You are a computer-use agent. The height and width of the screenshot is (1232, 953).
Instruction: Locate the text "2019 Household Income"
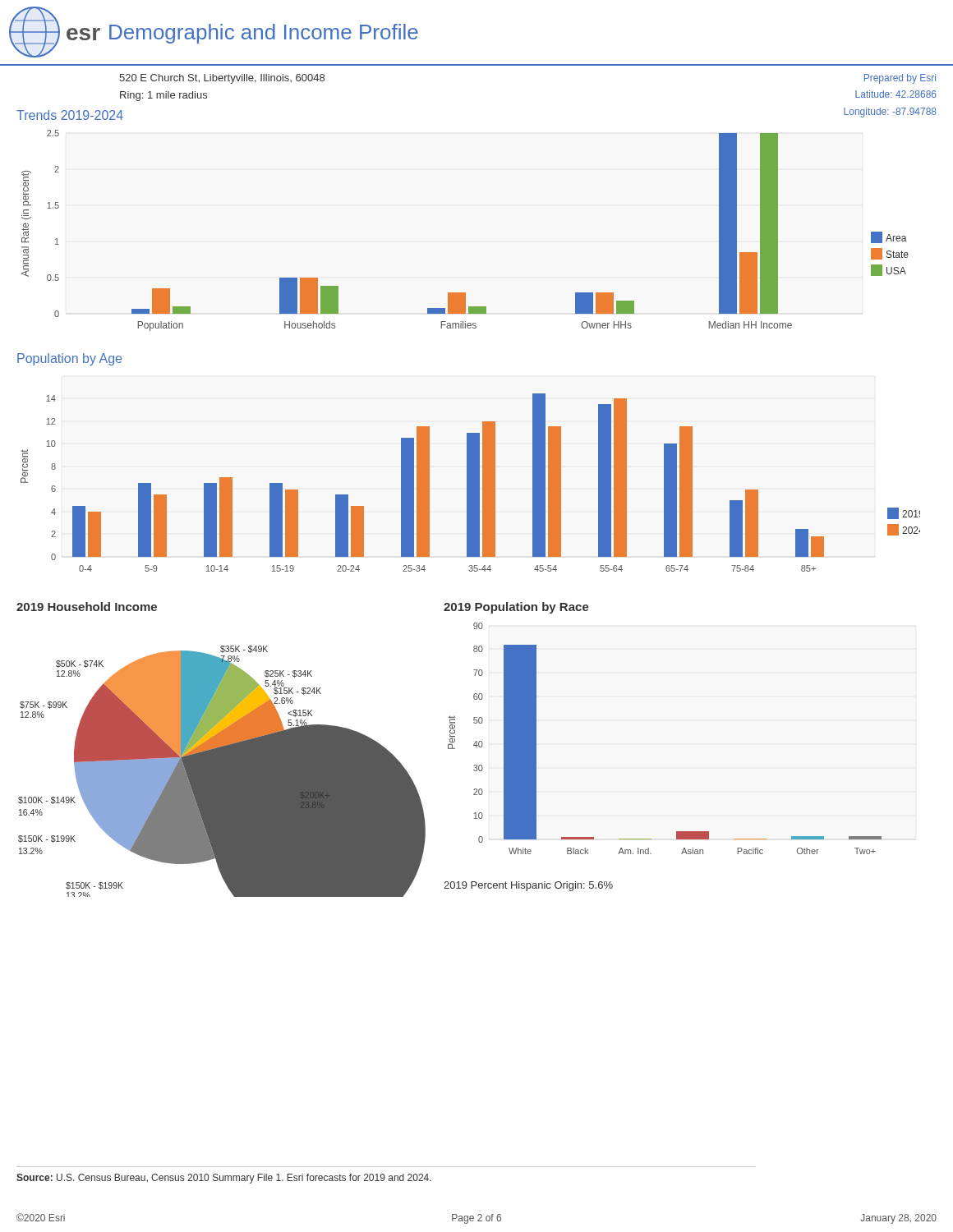[87, 607]
